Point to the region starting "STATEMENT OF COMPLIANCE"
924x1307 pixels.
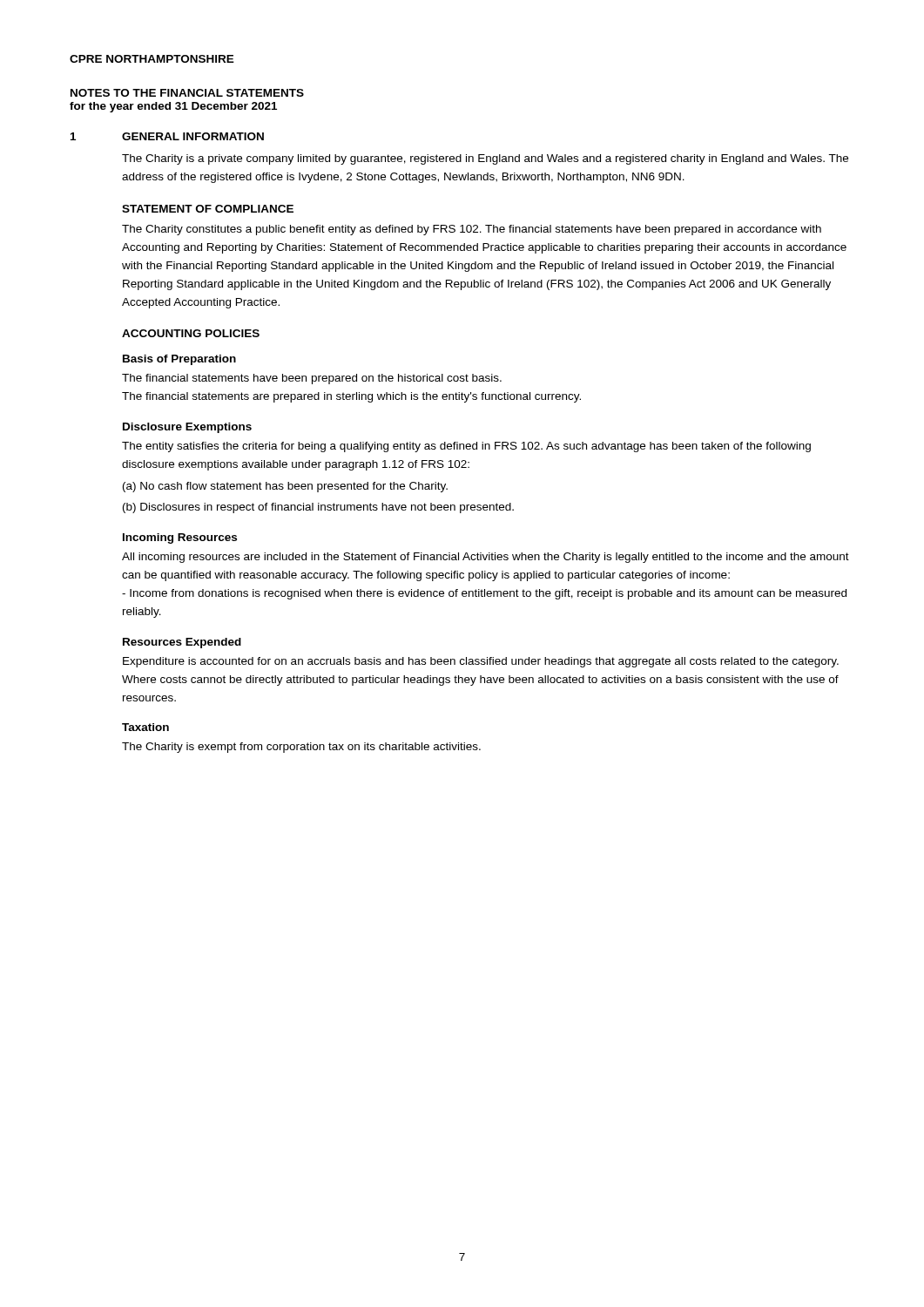(x=208, y=209)
